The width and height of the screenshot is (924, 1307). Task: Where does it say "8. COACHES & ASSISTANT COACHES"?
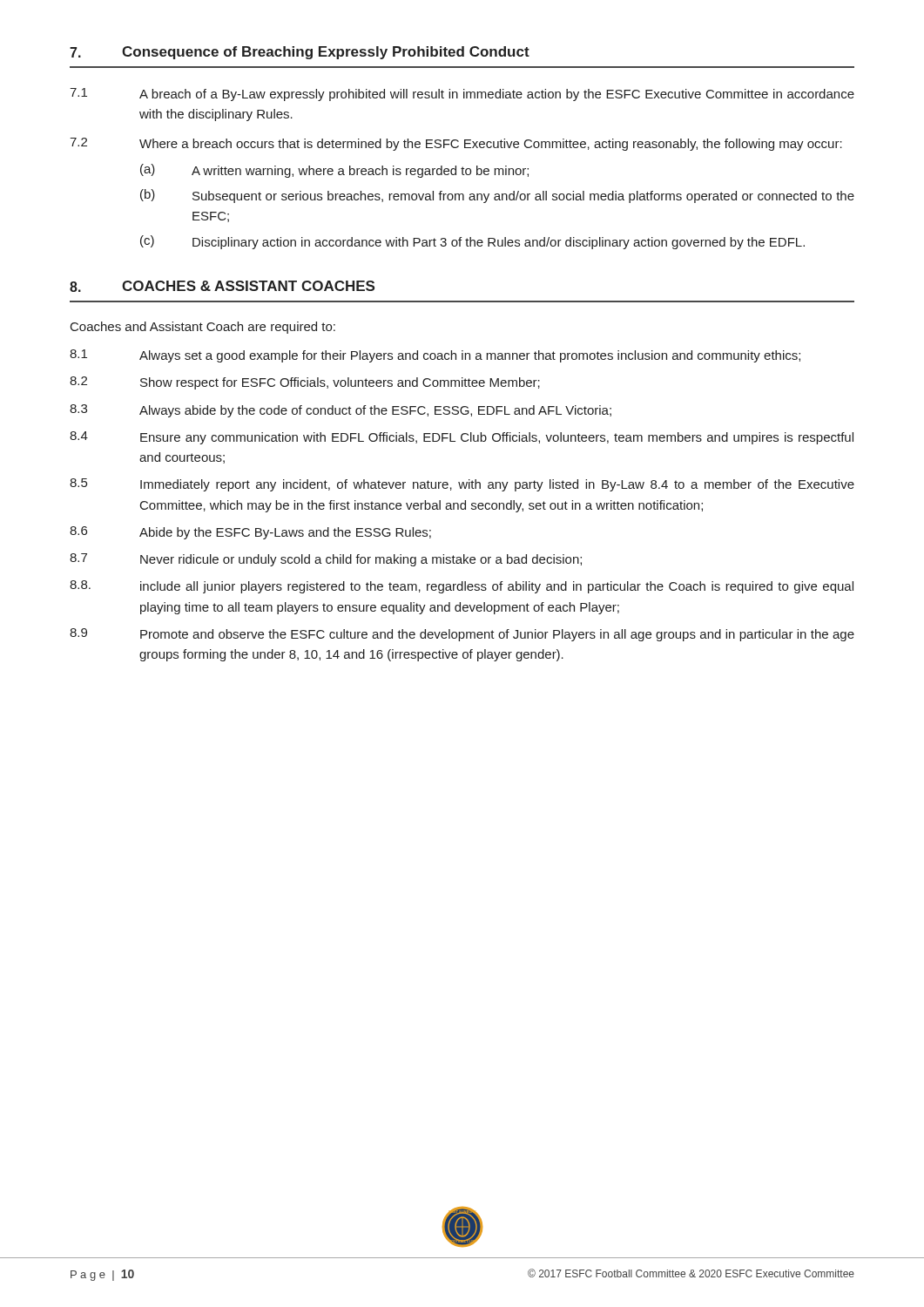[x=222, y=286]
